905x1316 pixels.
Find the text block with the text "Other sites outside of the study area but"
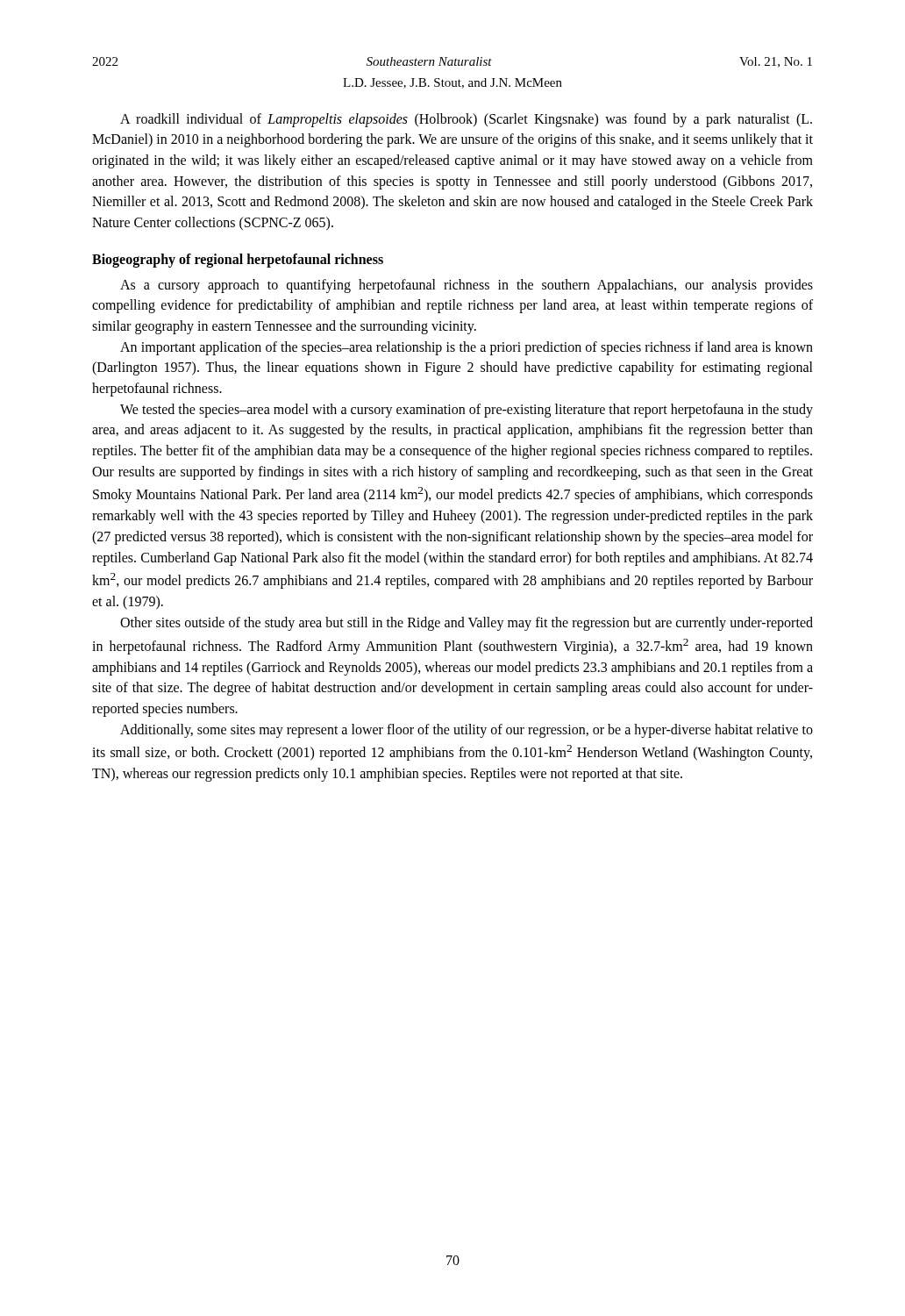452,666
